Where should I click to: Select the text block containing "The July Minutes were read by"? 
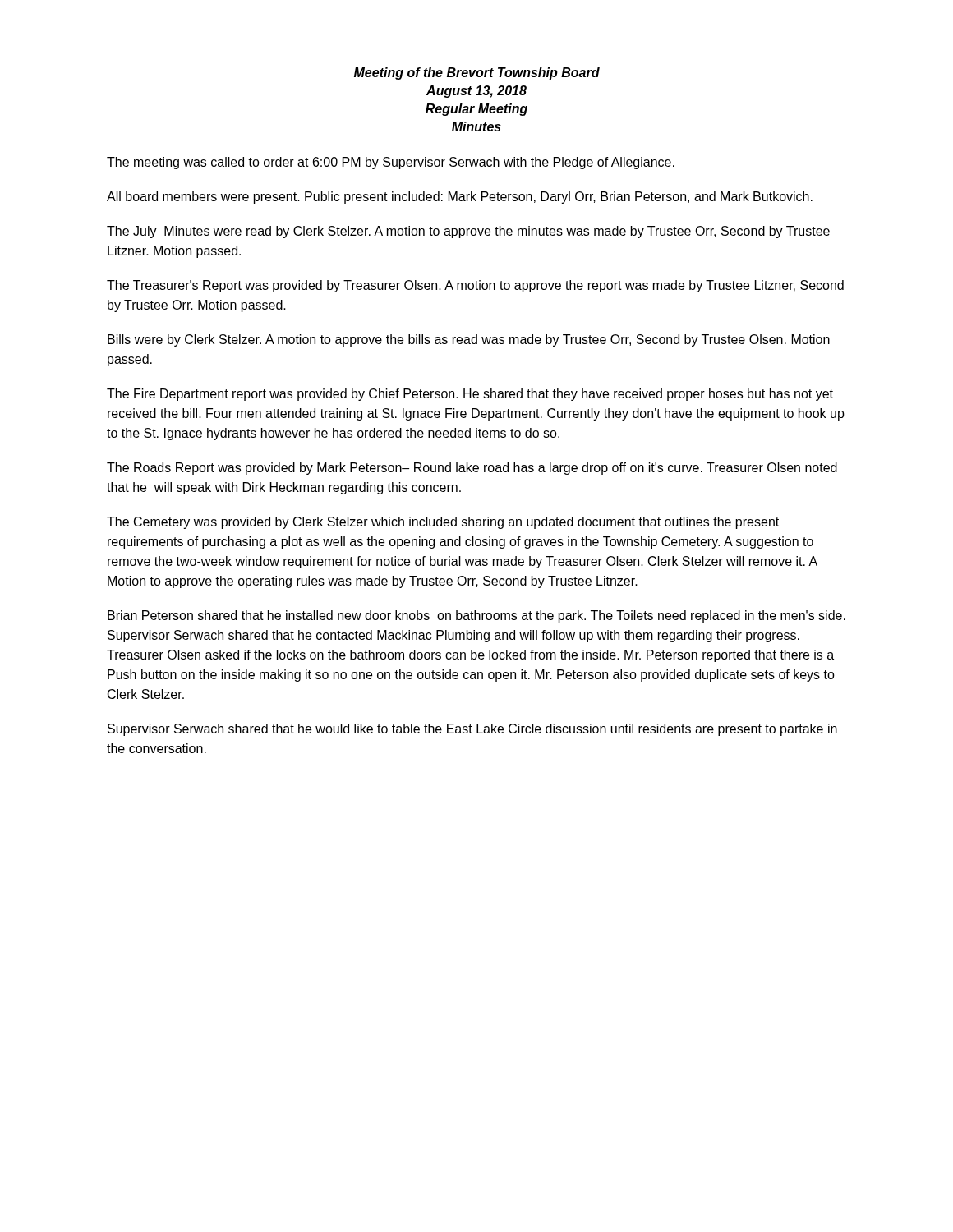[x=468, y=241]
